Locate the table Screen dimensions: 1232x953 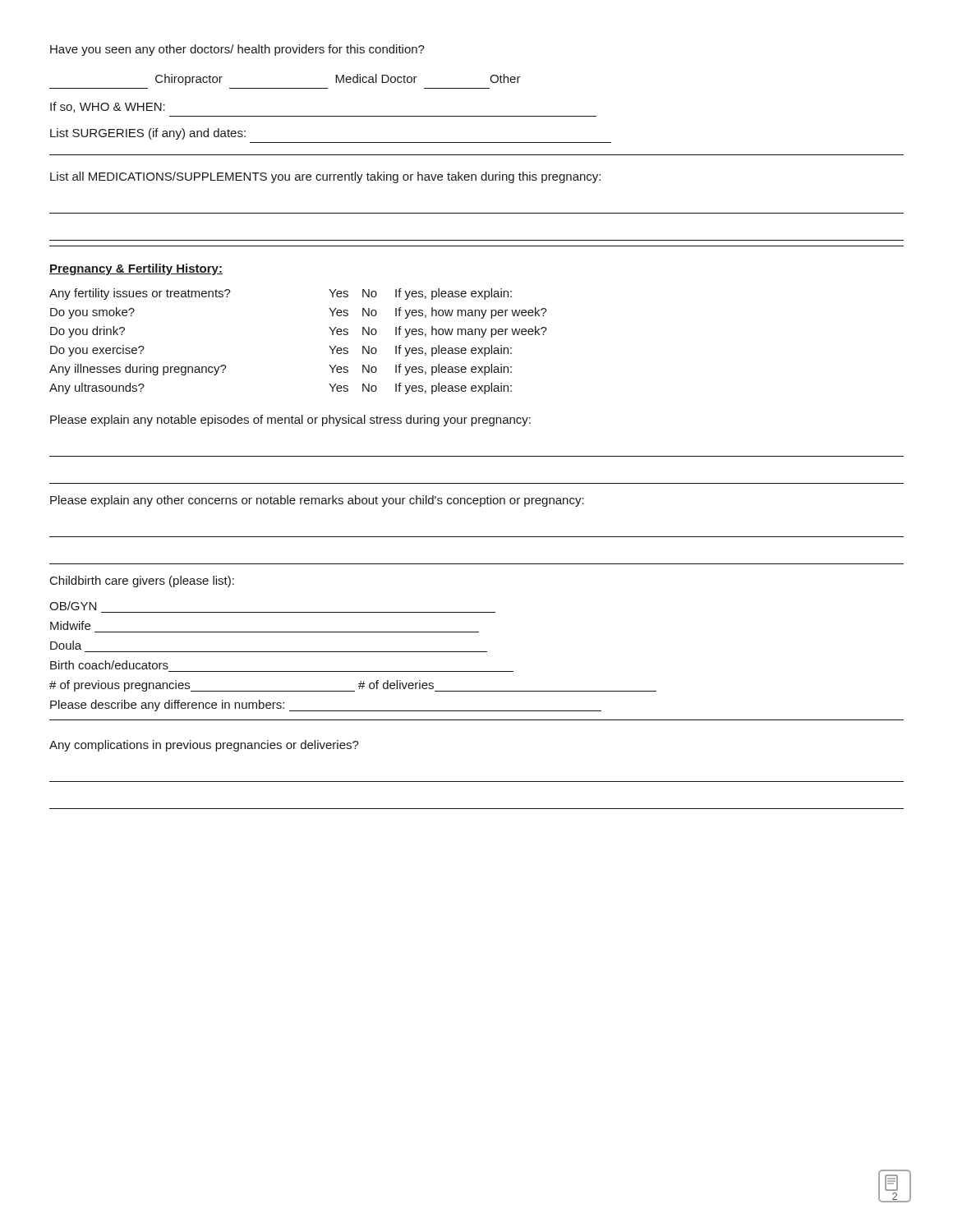[476, 340]
